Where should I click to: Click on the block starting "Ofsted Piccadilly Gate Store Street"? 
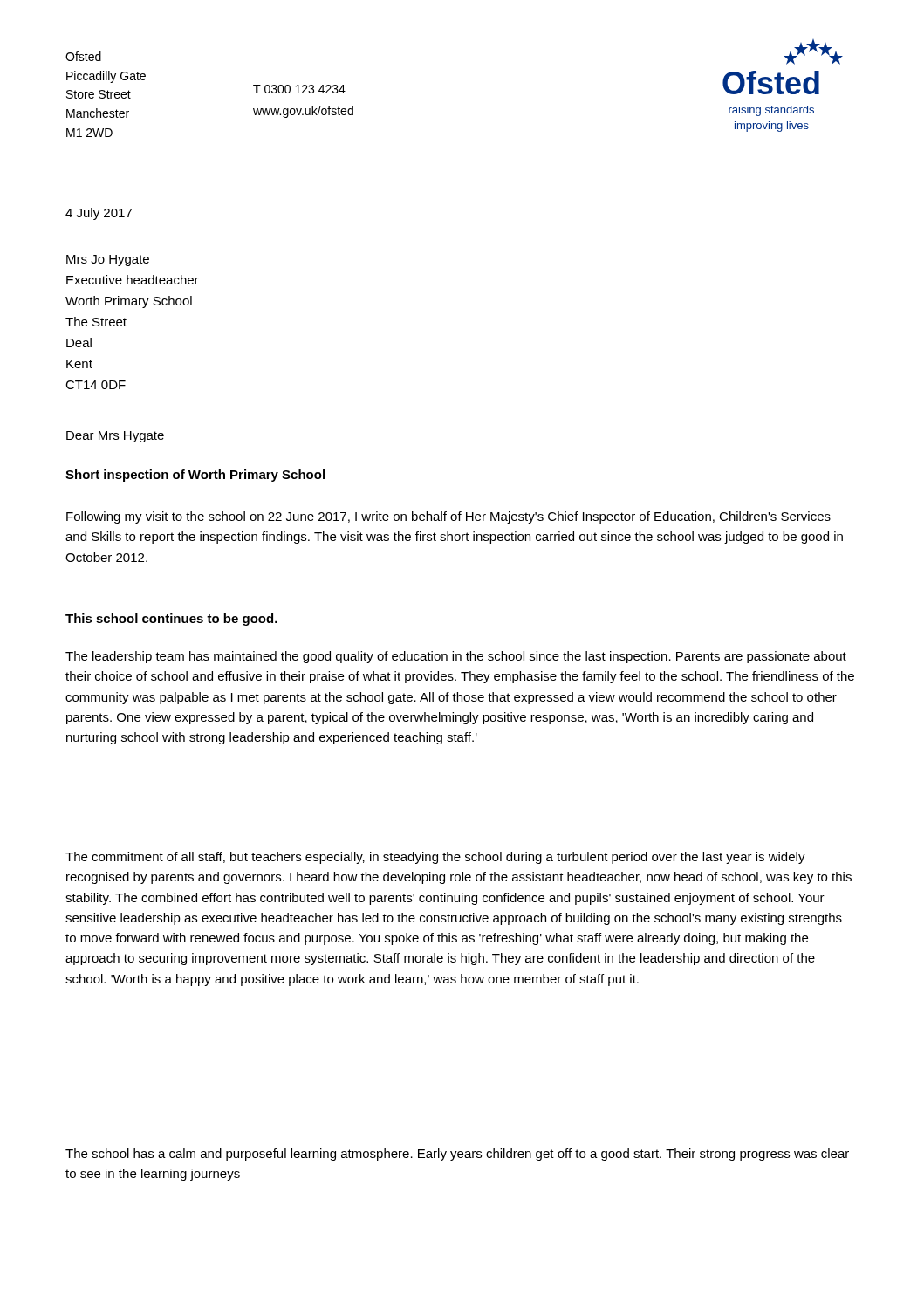click(106, 95)
